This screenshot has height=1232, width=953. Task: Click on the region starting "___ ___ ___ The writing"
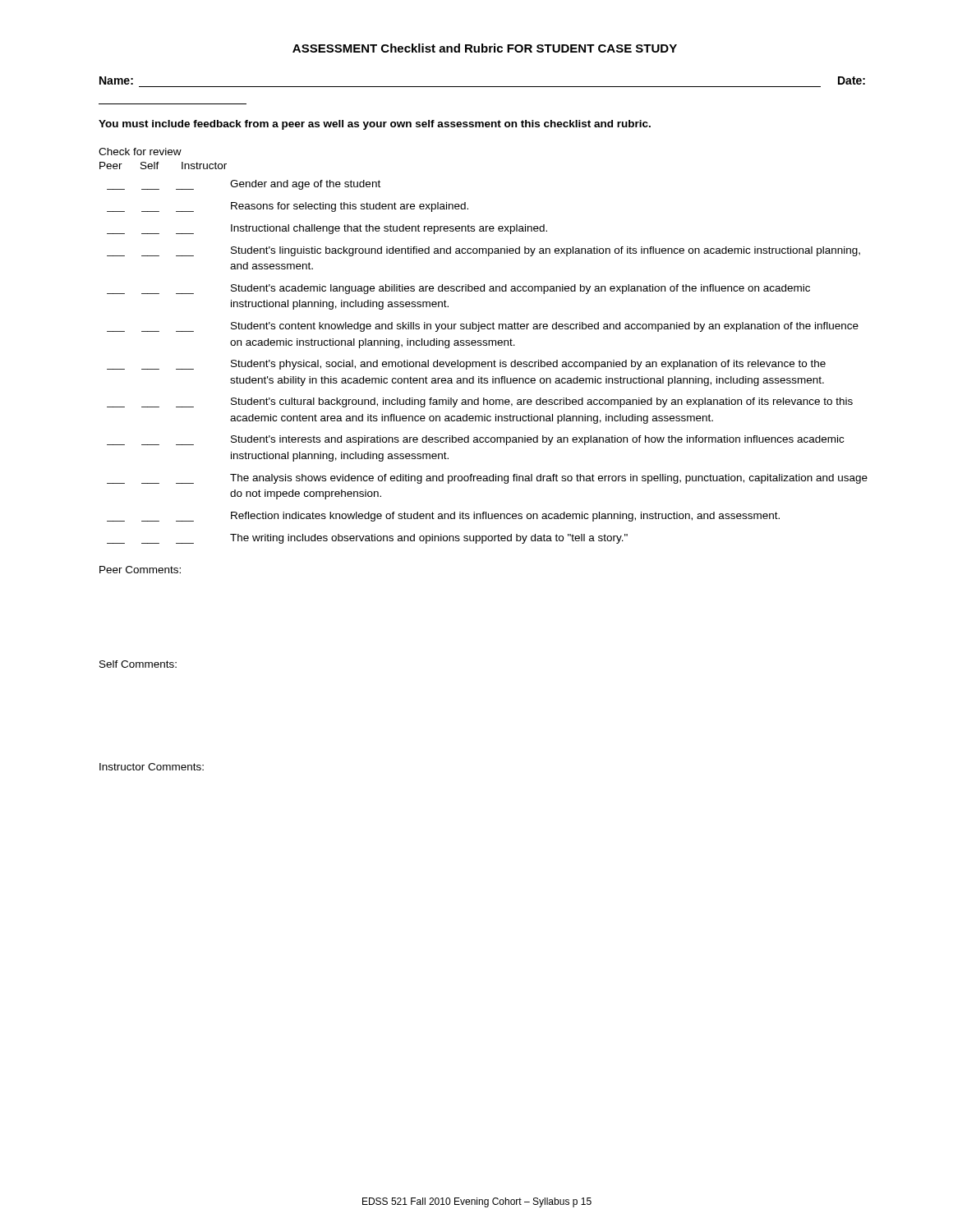tap(485, 538)
